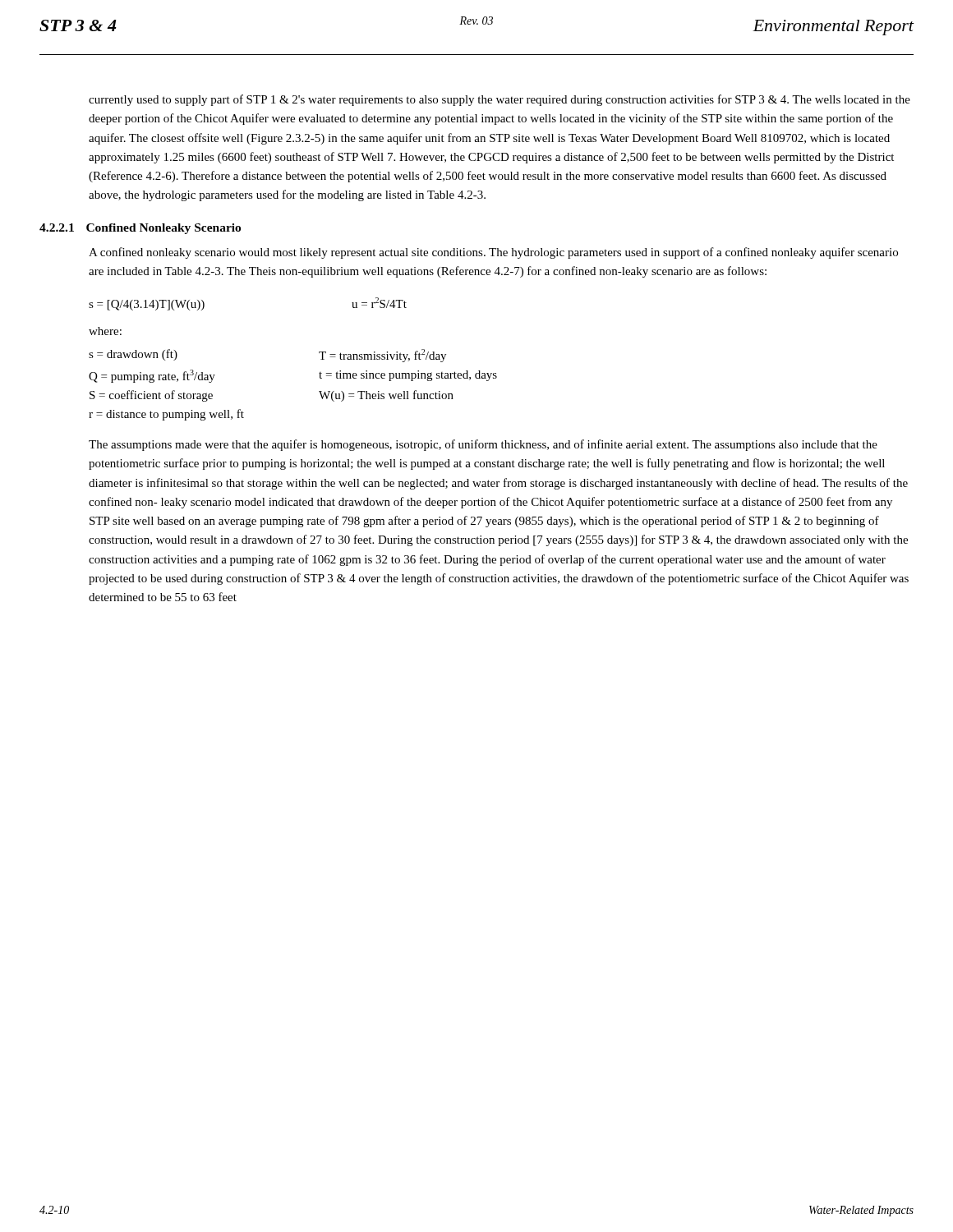Find the block on this page that starts "The assumptions made were that the aquifer is"
The width and height of the screenshot is (953, 1232).
click(x=499, y=521)
